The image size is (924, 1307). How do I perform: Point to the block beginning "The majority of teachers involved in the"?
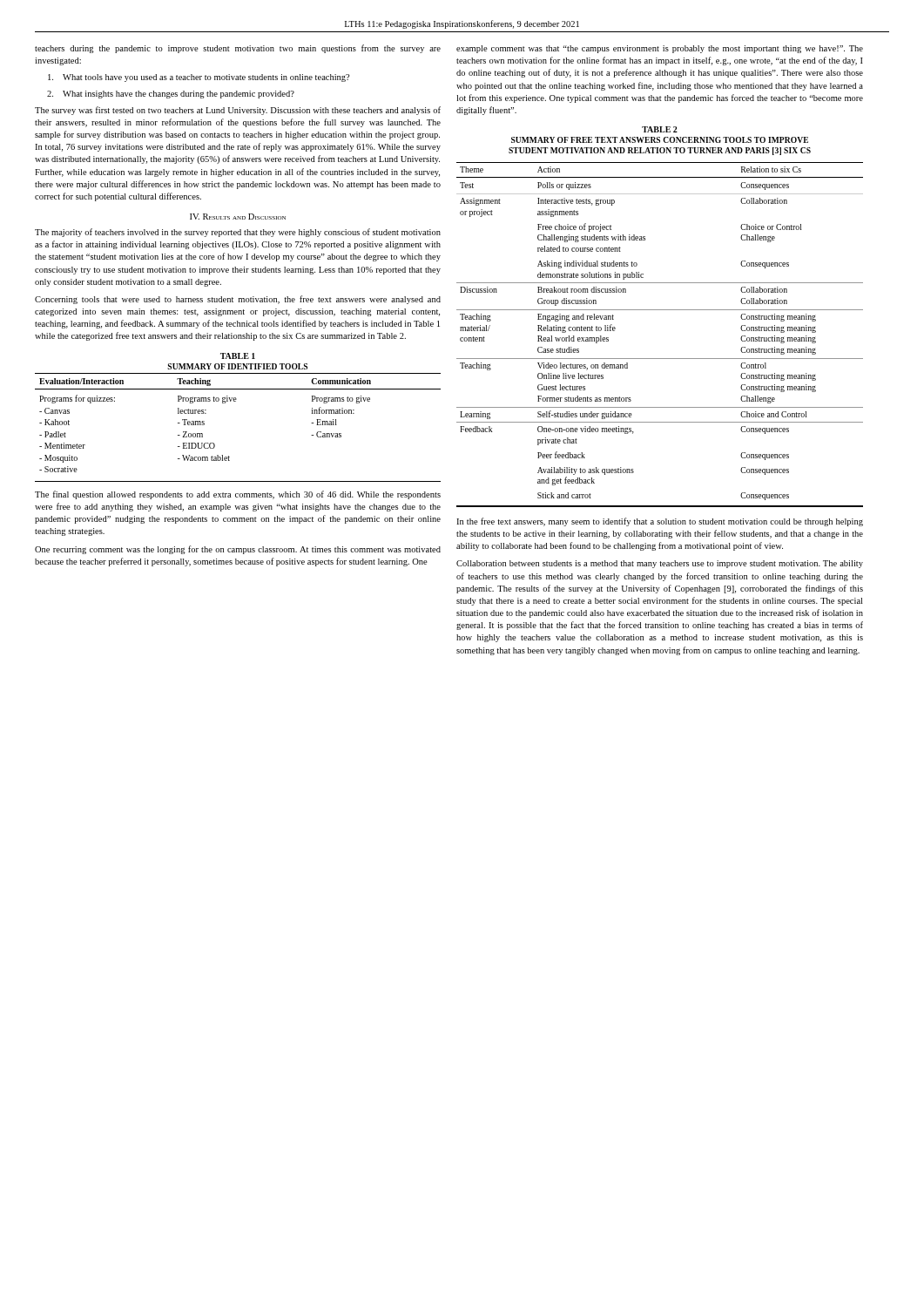(x=238, y=257)
